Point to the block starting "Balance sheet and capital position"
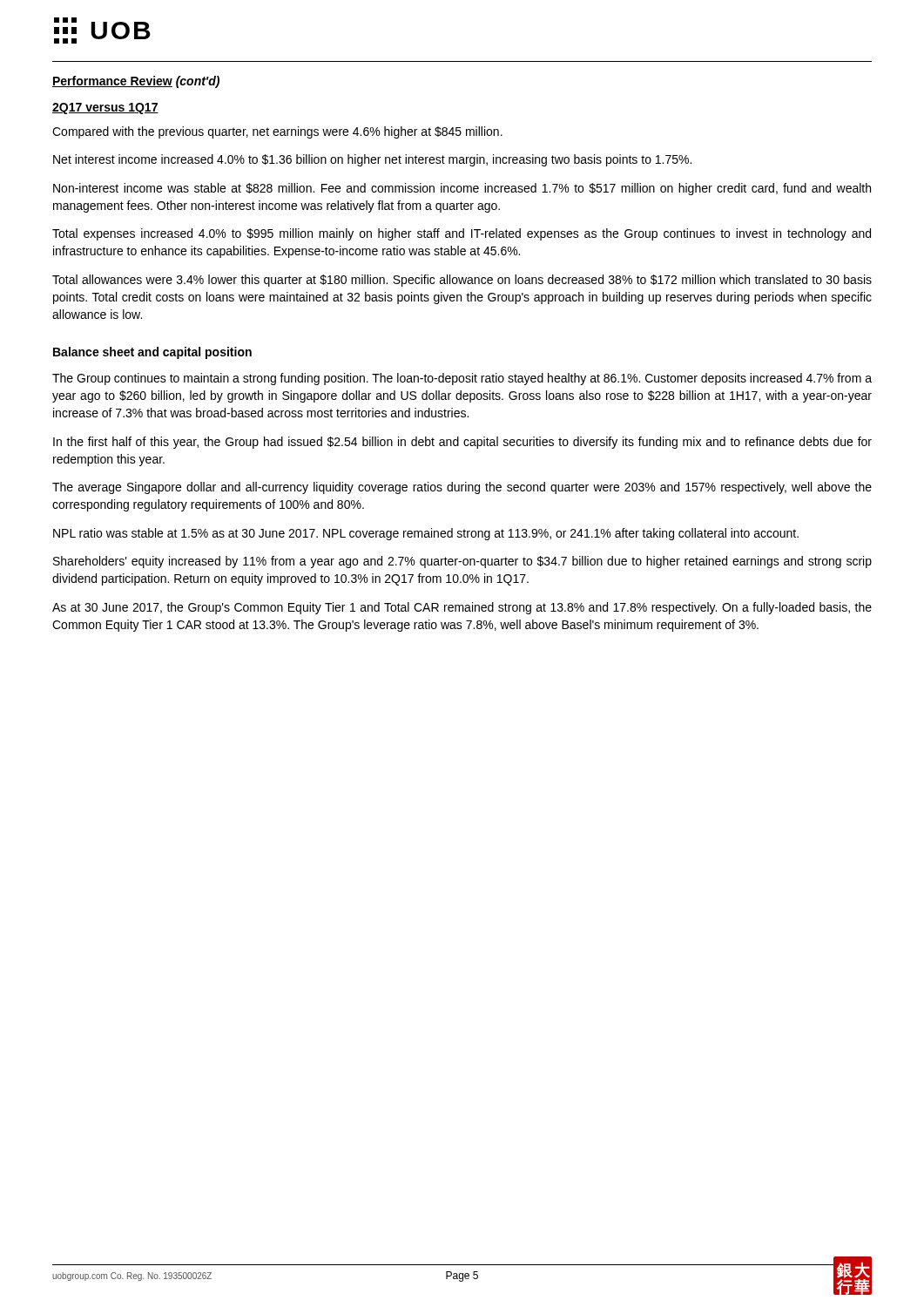This screenshot has width=924, height=1307. [x=152, y=352]
